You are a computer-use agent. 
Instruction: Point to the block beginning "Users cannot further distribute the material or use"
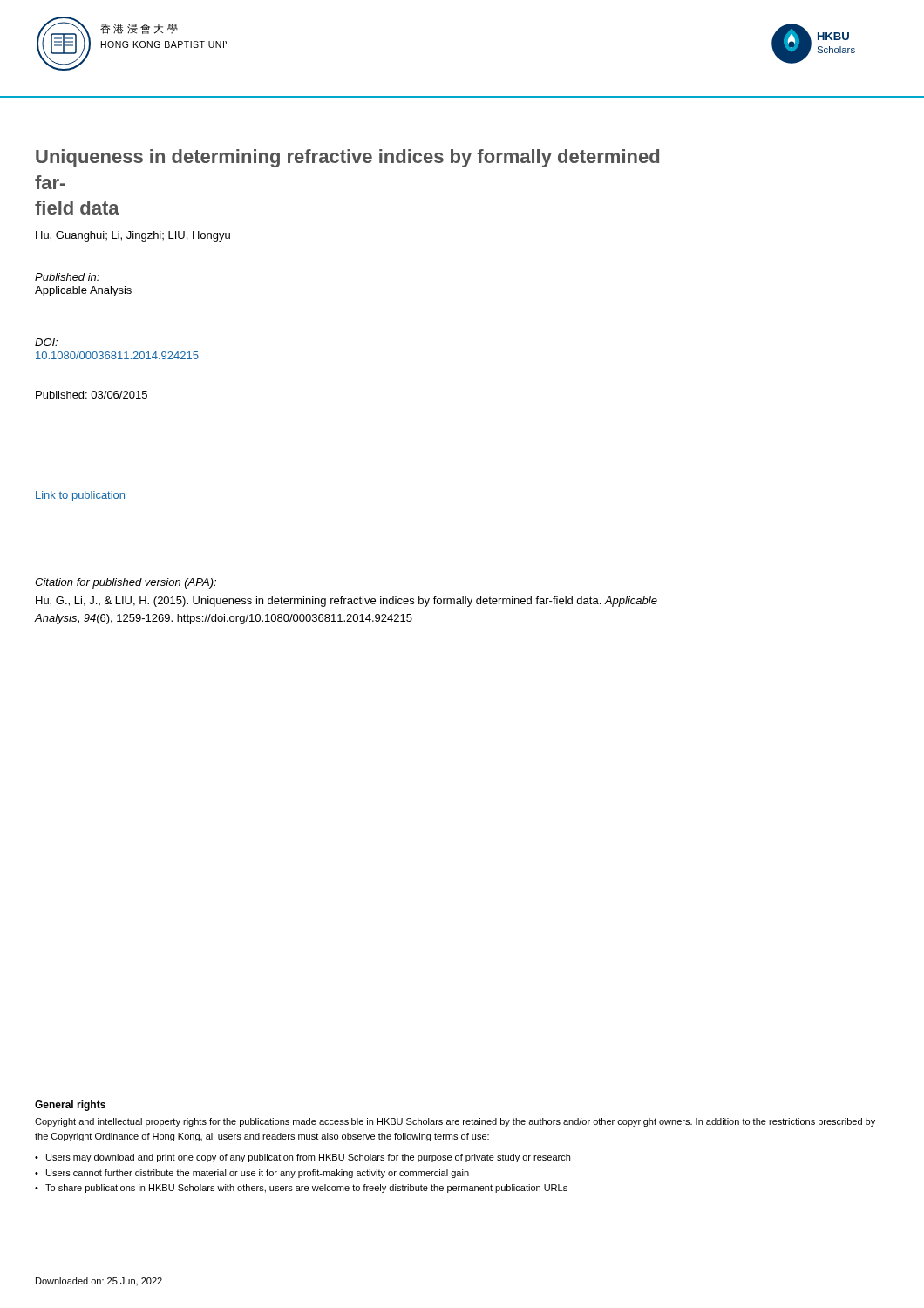(x=257, y=1172)
